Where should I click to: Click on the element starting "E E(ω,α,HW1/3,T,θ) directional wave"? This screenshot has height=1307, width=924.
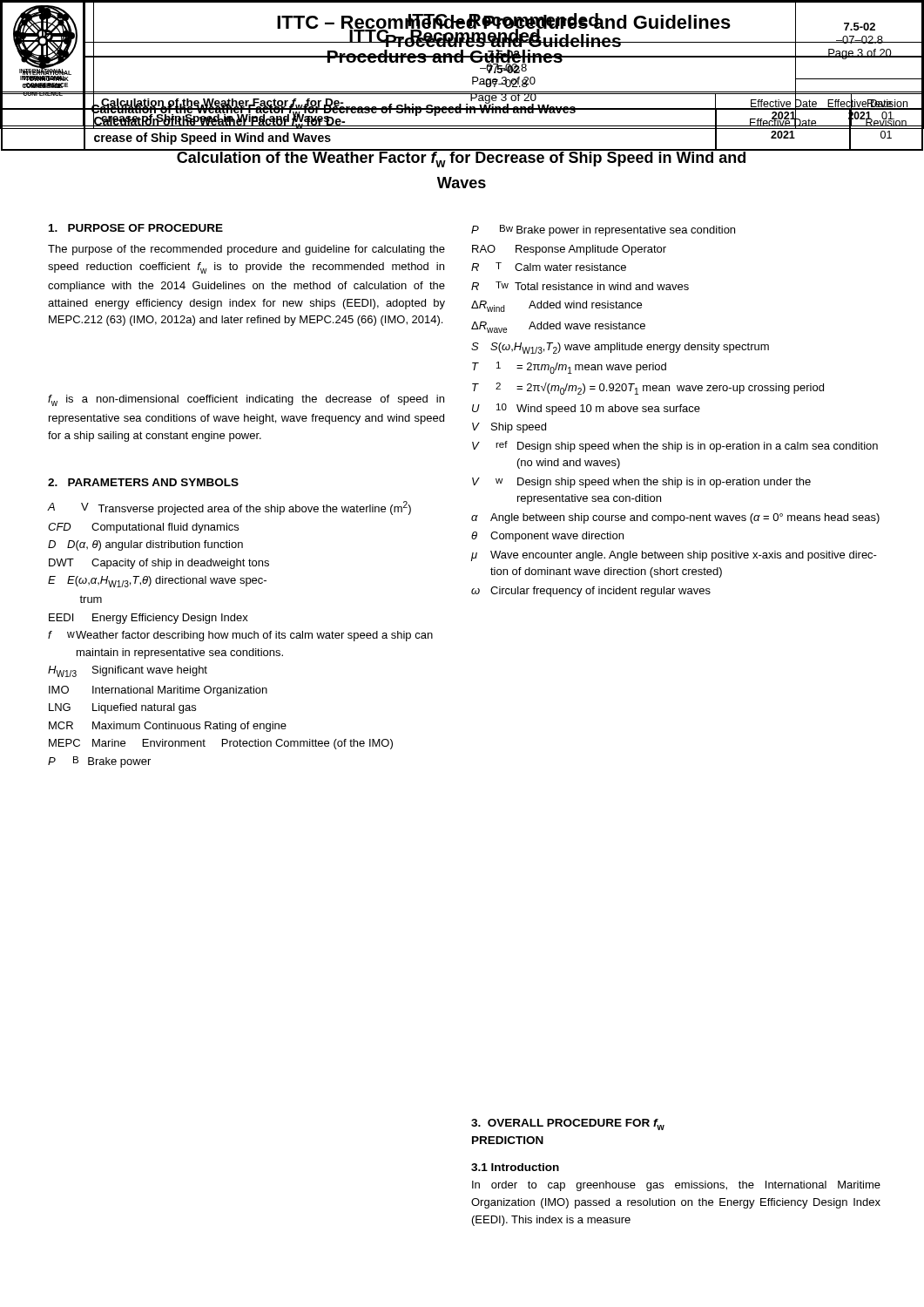[x=157, y=590]
